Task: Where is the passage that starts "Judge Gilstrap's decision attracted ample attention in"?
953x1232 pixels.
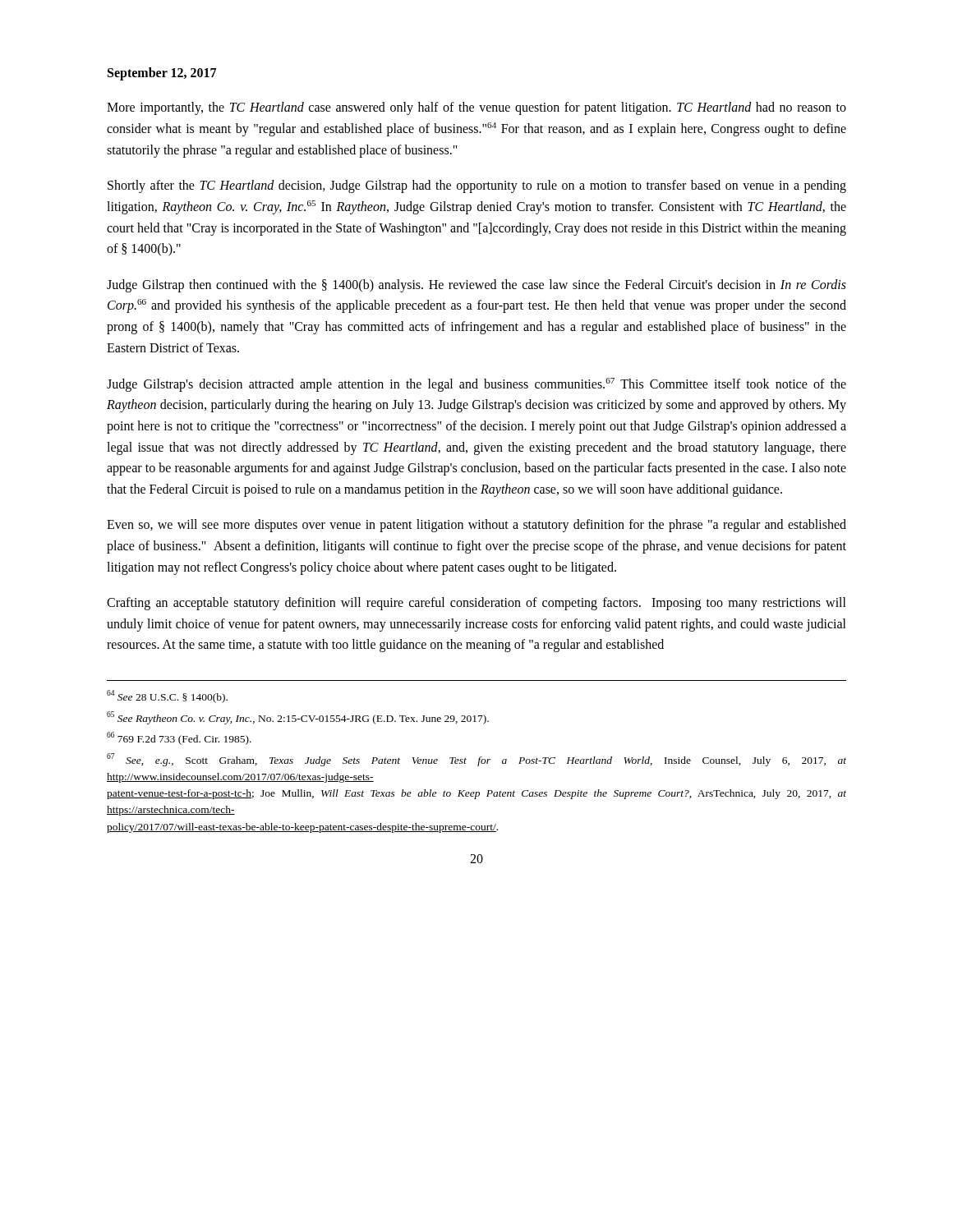Action: pyautogui.click(x=476, y=435)
